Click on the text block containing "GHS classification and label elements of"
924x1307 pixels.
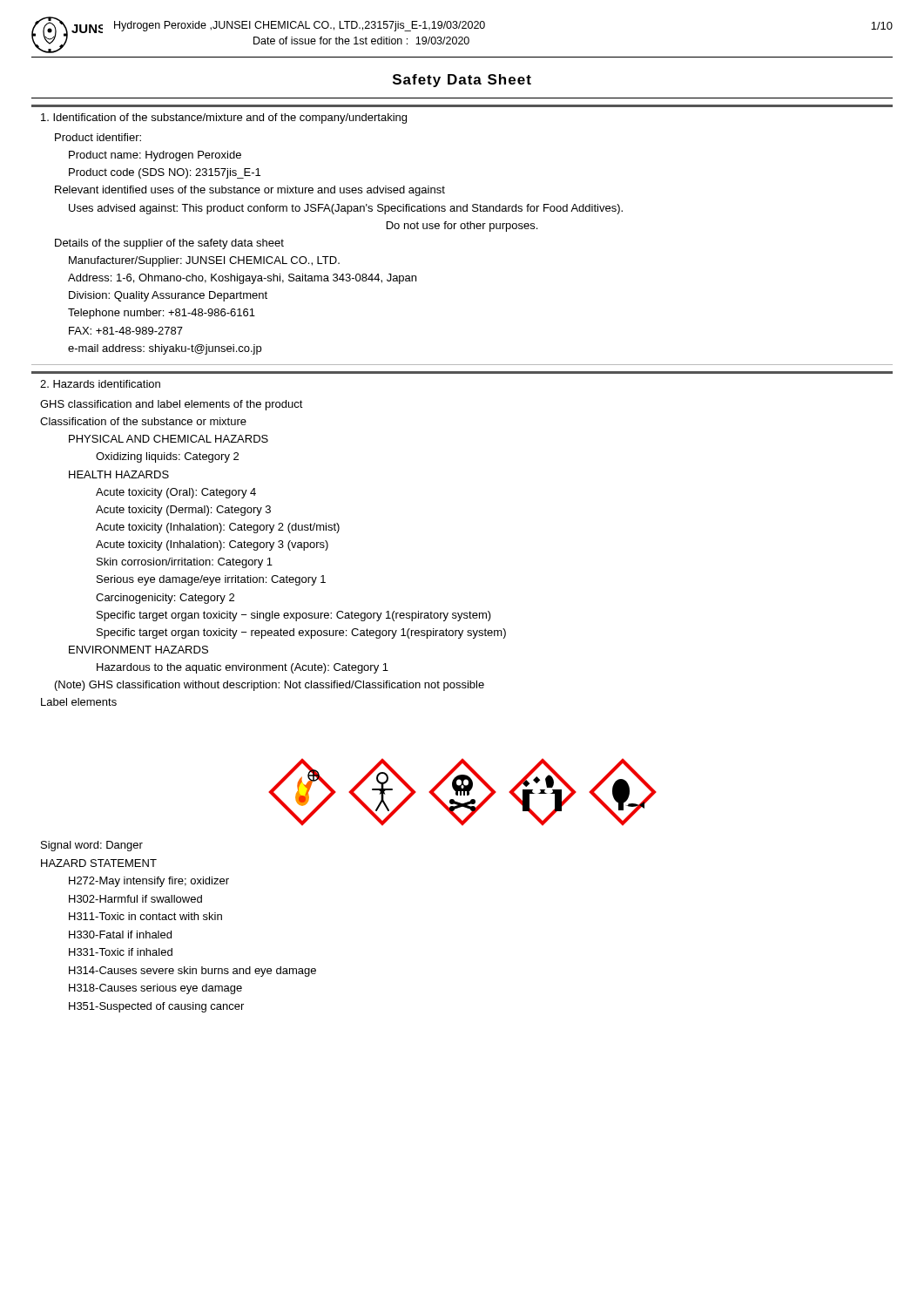coord(172,405)
